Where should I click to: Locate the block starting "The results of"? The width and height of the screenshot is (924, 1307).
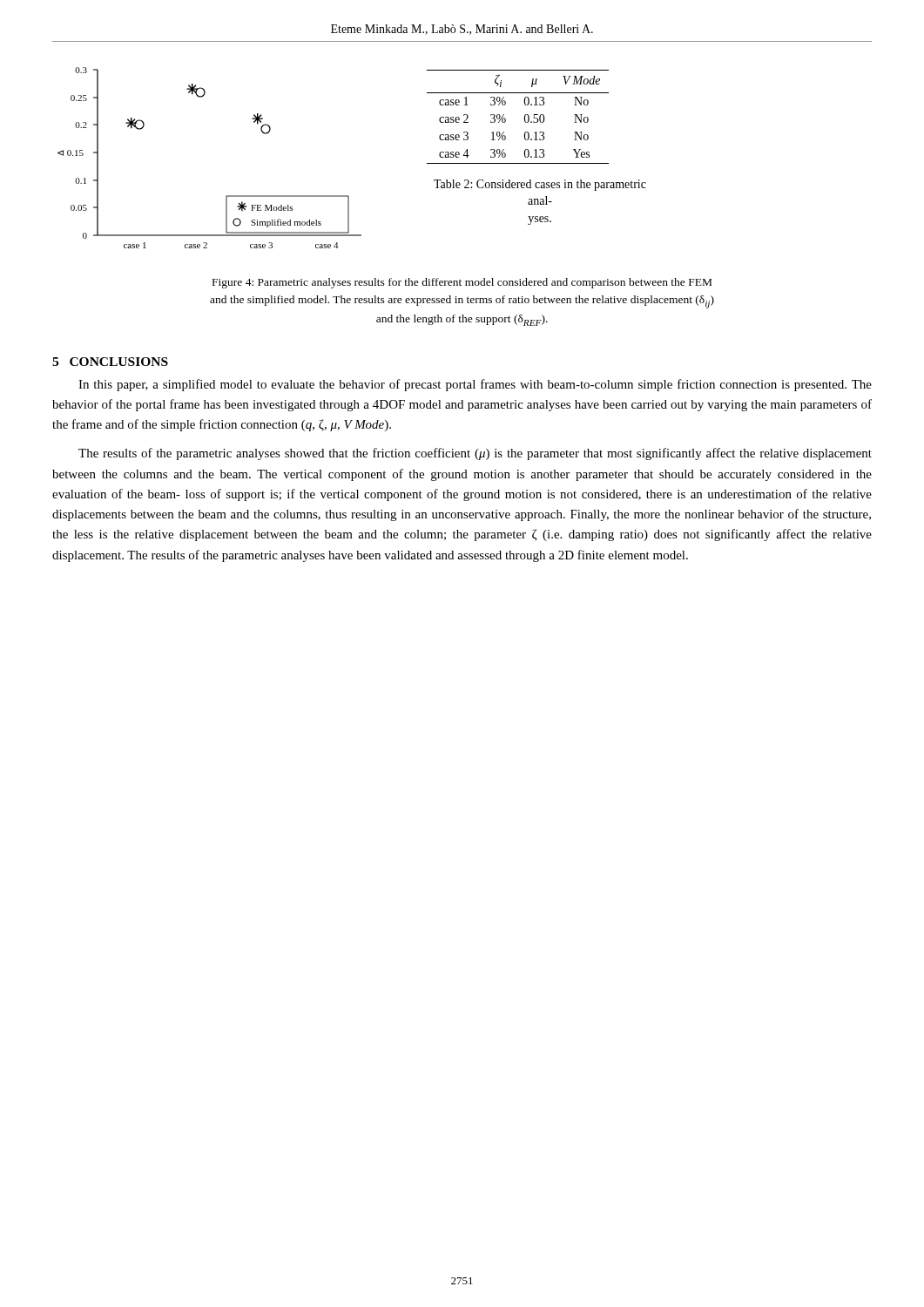pos(462,504)
